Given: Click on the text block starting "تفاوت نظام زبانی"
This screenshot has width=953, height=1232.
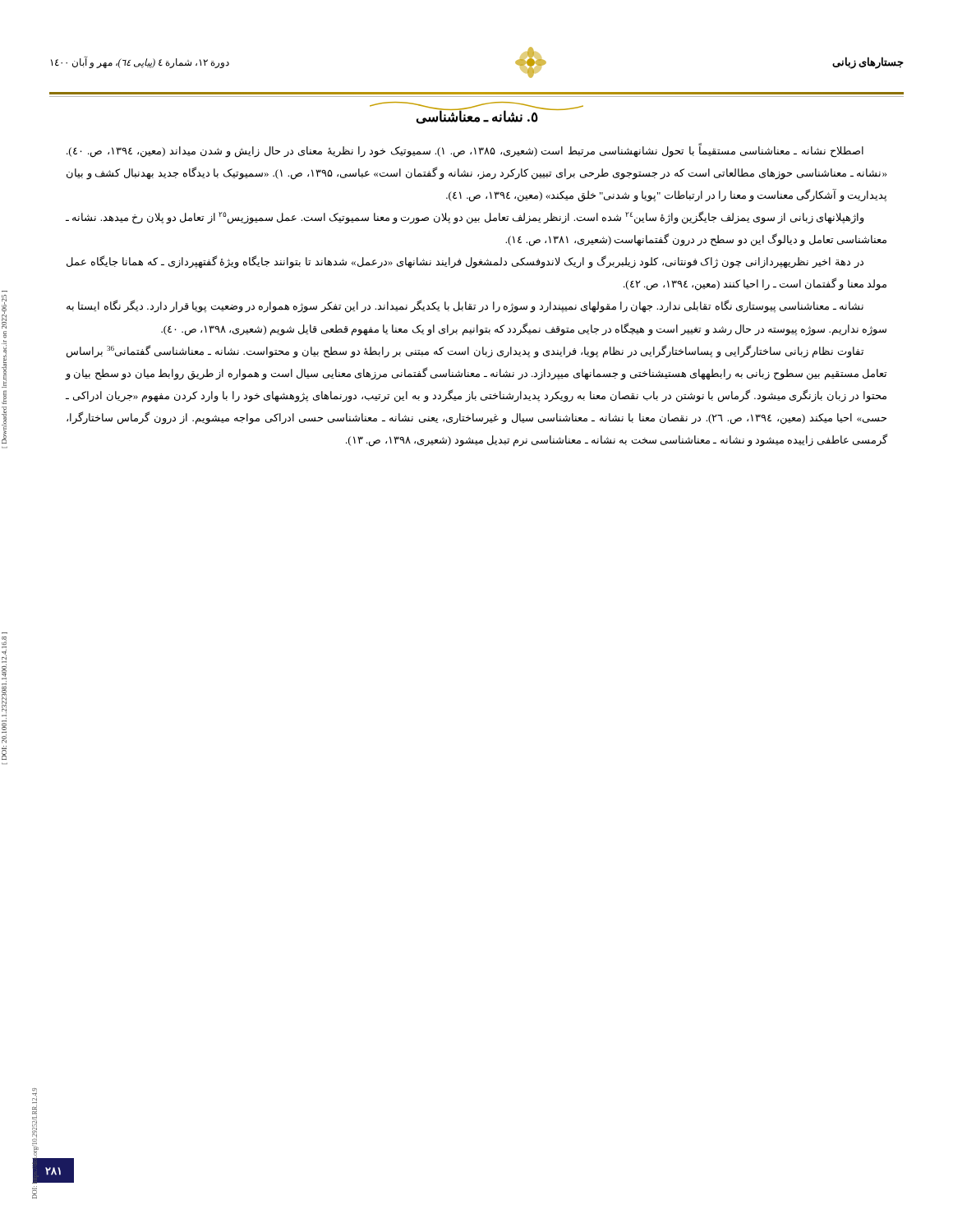Looking at the screenshot, I should (476, 395).
